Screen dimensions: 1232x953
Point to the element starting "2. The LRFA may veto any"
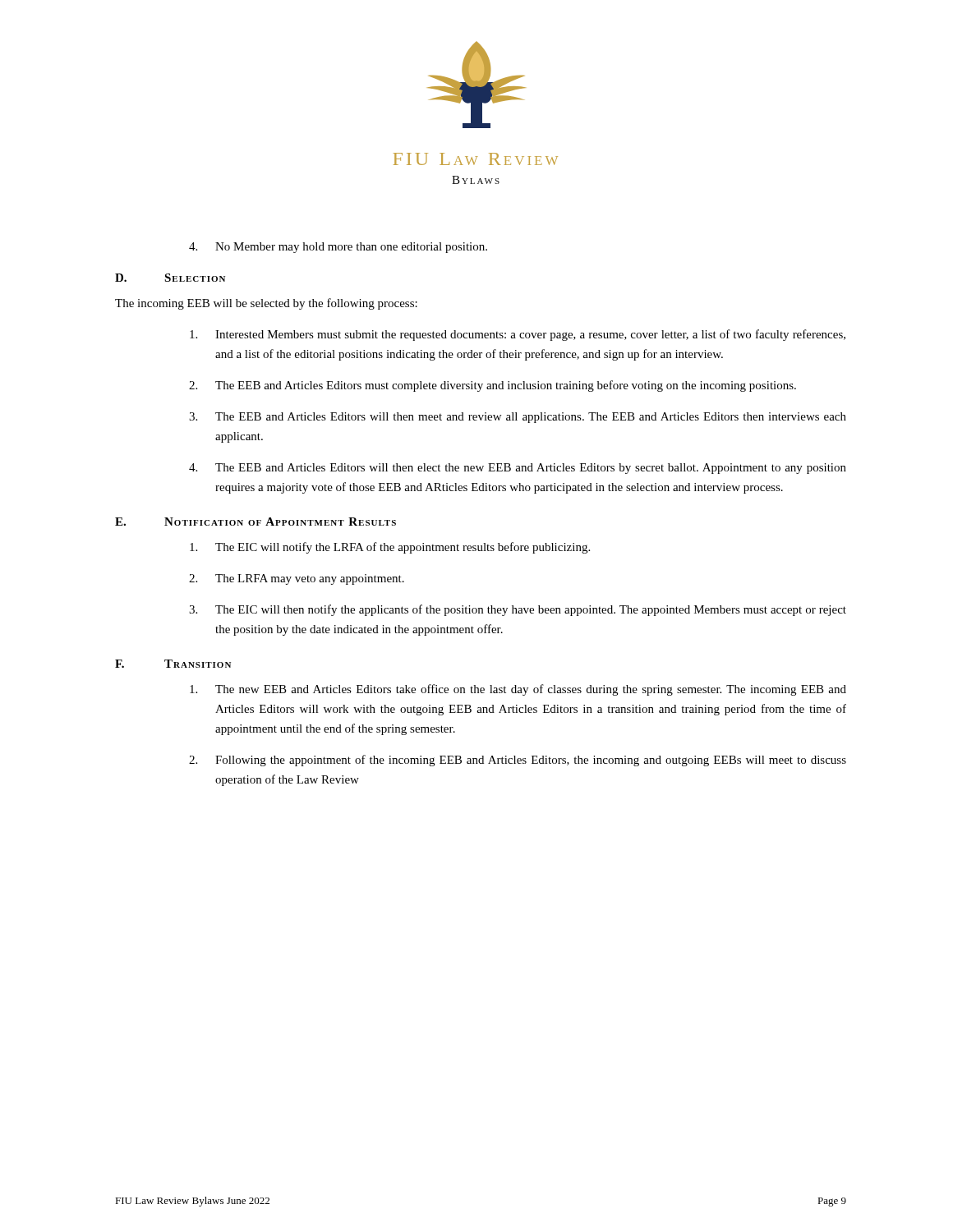pyautogui.click(x=297, y=579)
